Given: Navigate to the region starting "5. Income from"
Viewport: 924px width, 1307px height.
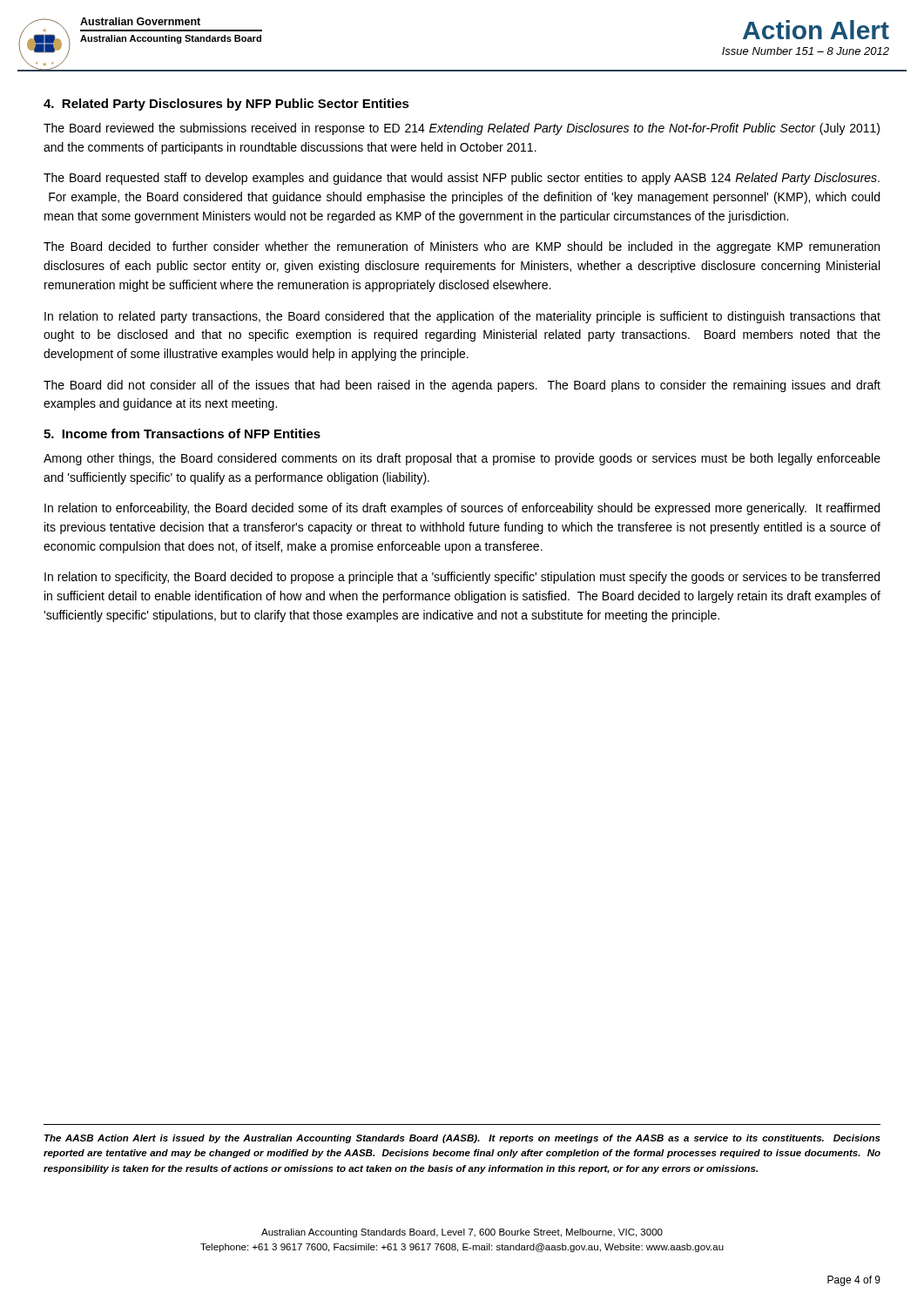Looking at the screenshot, I should (182, 433).
